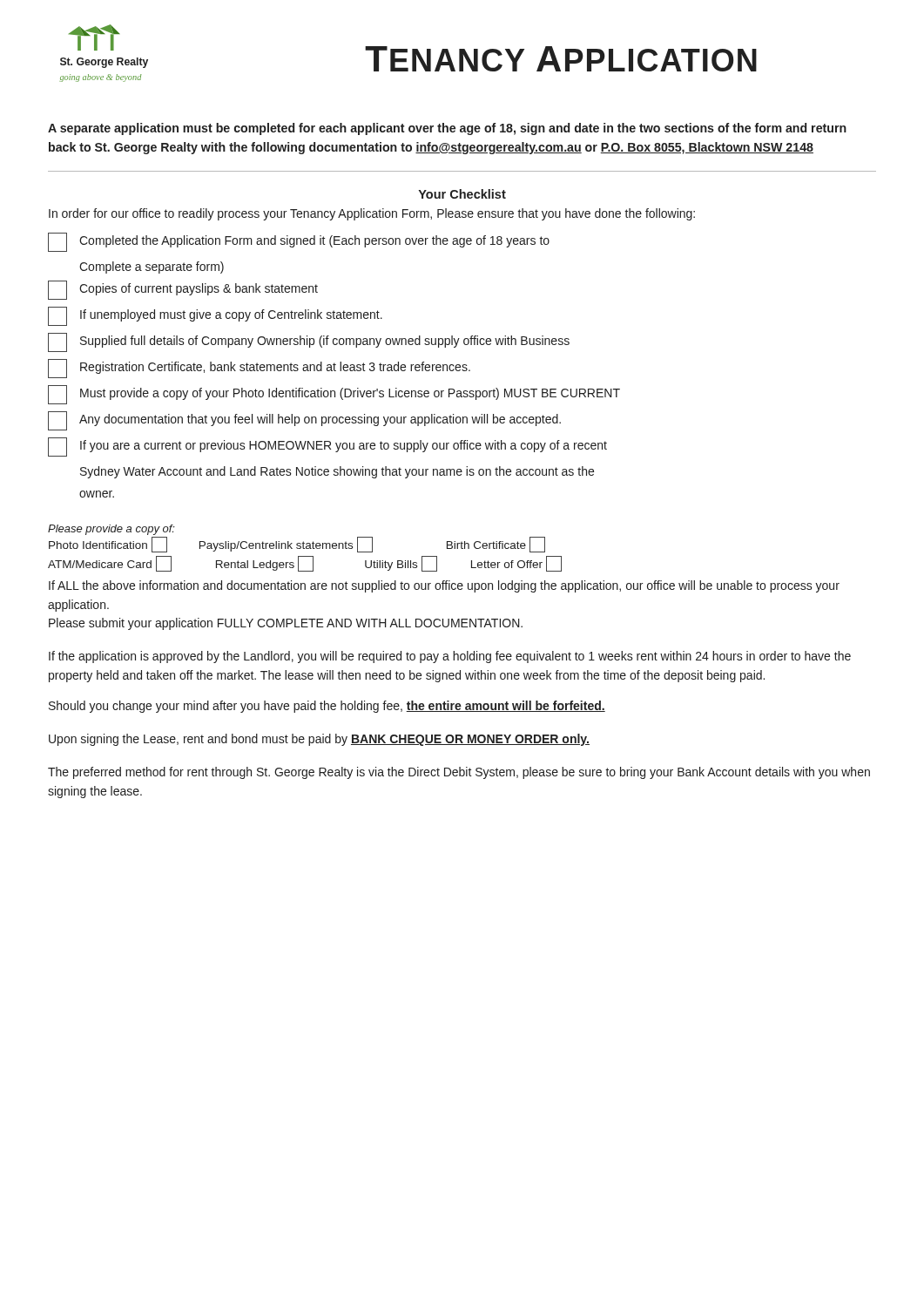Point to the block beginning "The preferred method for rent"
Image resolution: width=924 pixels, height=1307 pixels.
click(459, 781)
